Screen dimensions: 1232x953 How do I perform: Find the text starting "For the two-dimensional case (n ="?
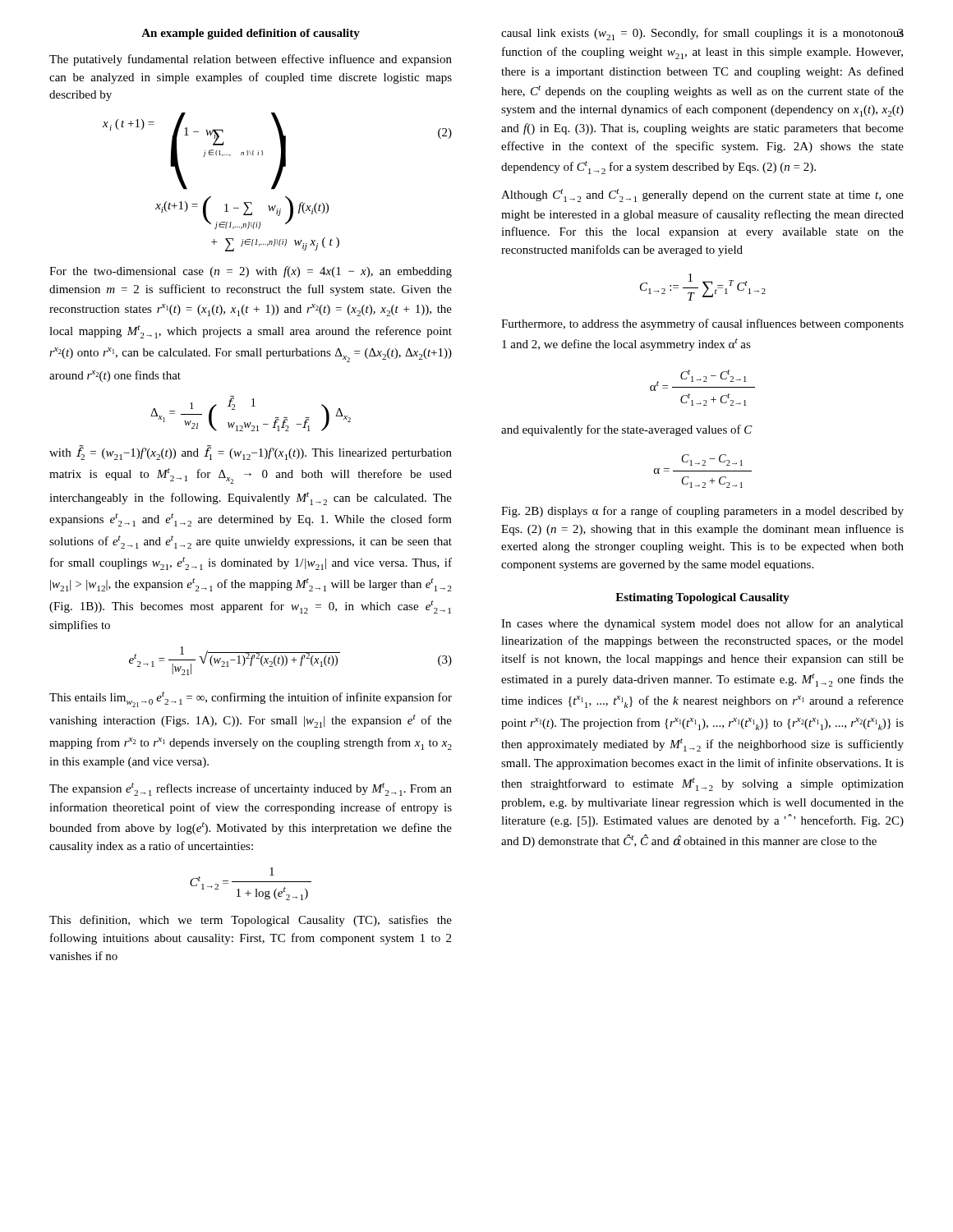coord(251,324)
